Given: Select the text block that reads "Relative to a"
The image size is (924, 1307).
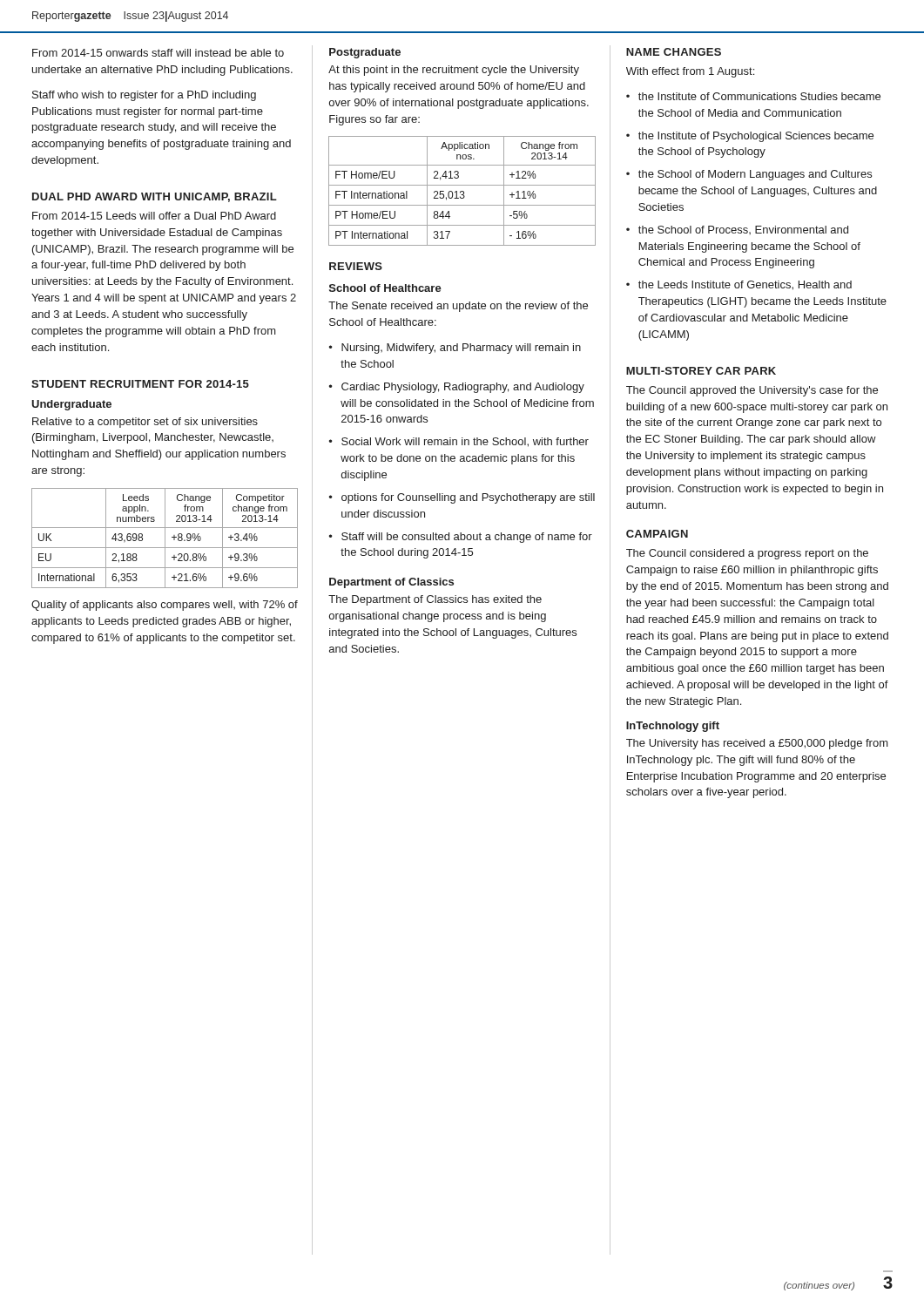Looking at the screenshot, I should (159, 445).
